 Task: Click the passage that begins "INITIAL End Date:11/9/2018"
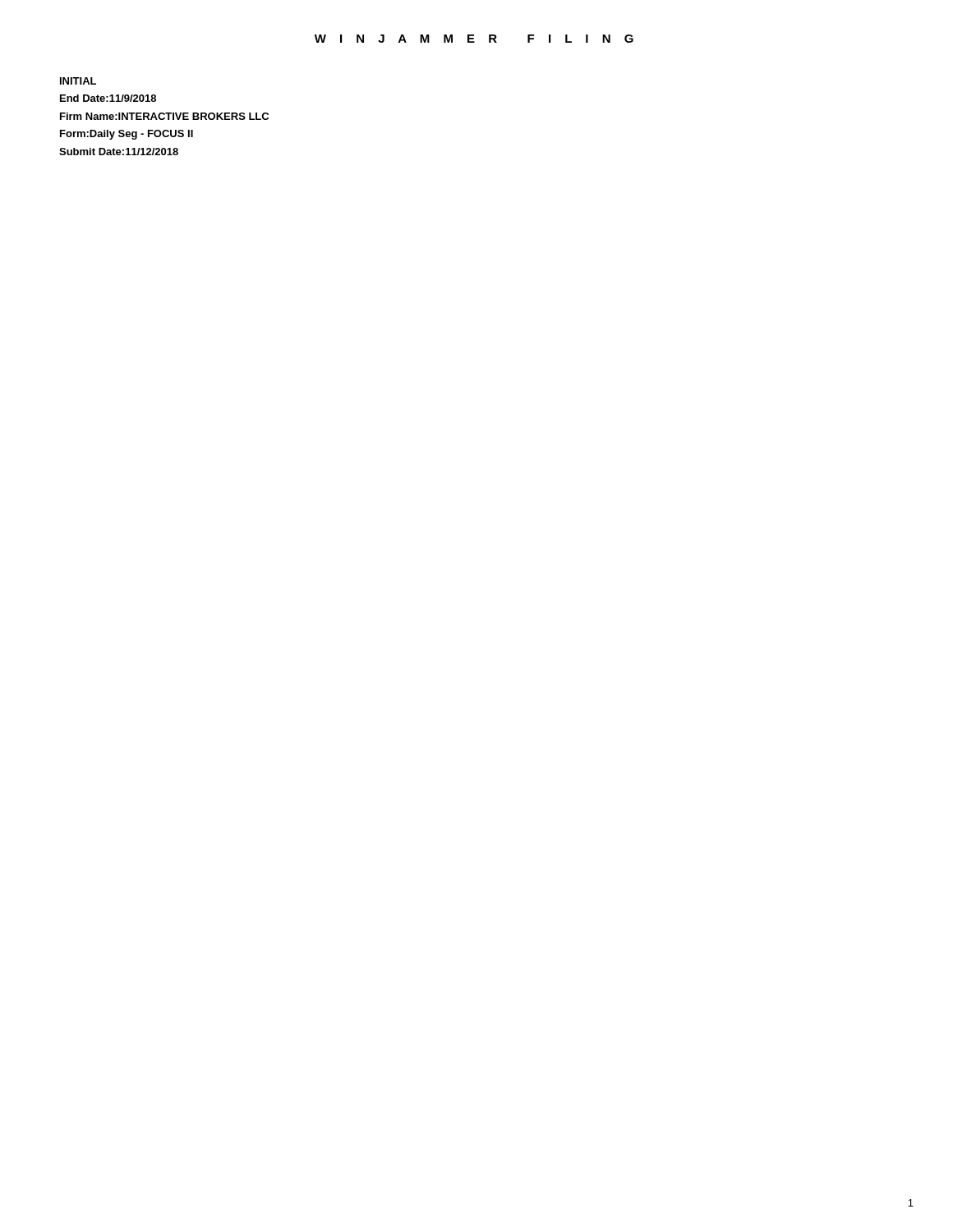pyautogui.click(x=164, y=116)
